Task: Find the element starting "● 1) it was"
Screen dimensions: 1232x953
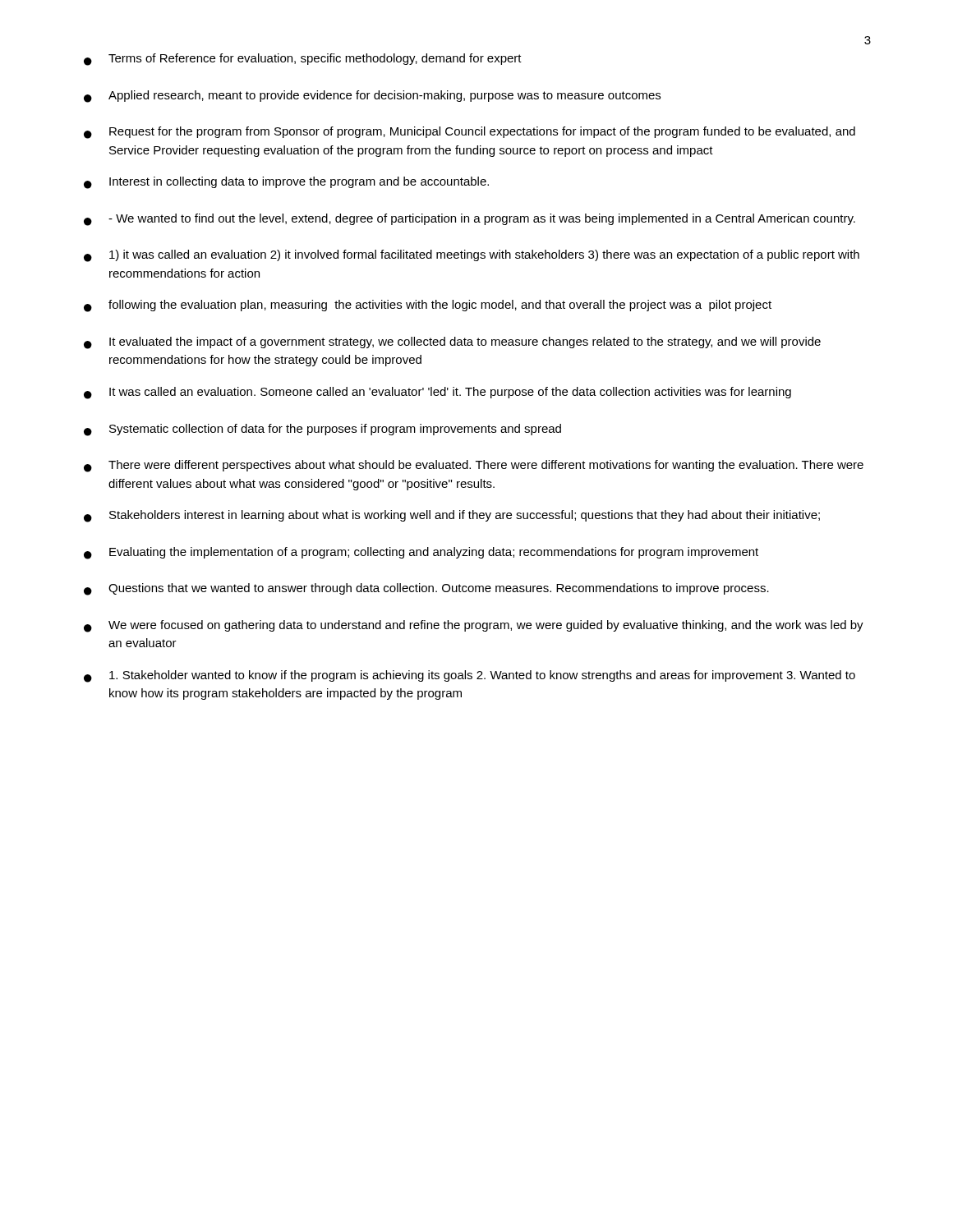Action: pos(476,264)
